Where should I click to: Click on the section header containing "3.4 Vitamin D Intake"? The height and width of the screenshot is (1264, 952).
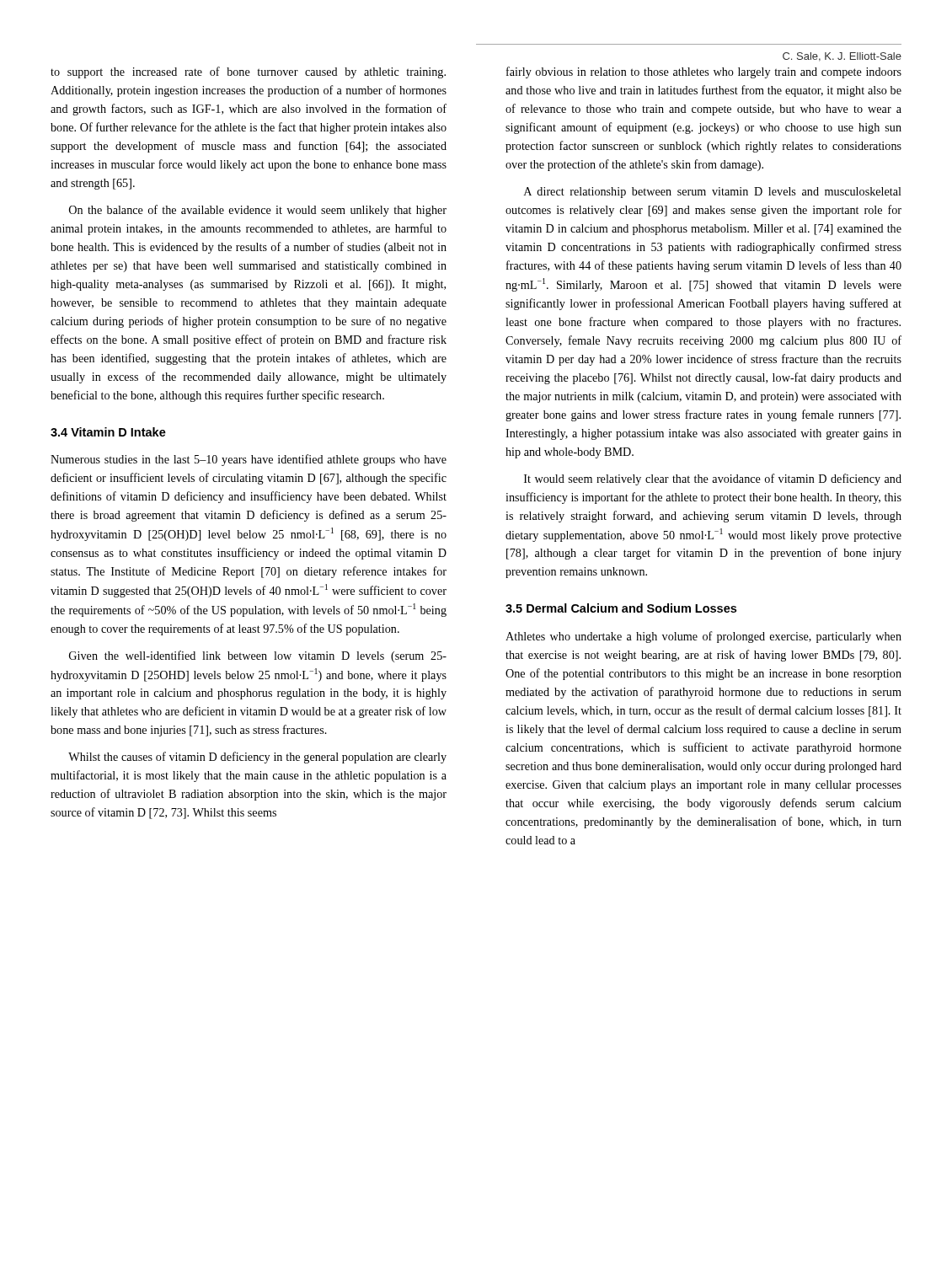click(x=108, y=432)
